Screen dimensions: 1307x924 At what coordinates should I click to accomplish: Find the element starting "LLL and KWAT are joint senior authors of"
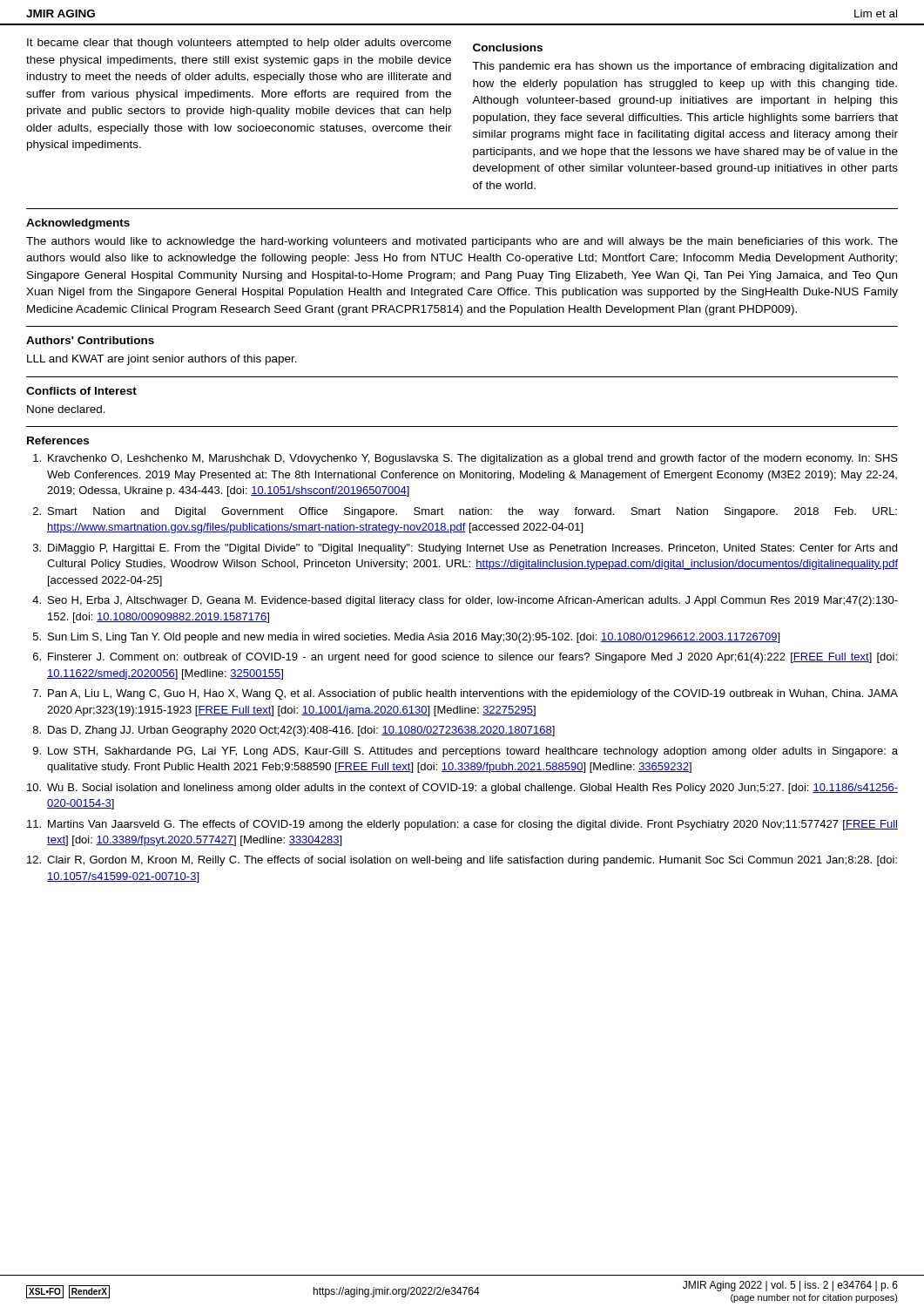click(162, 360)
